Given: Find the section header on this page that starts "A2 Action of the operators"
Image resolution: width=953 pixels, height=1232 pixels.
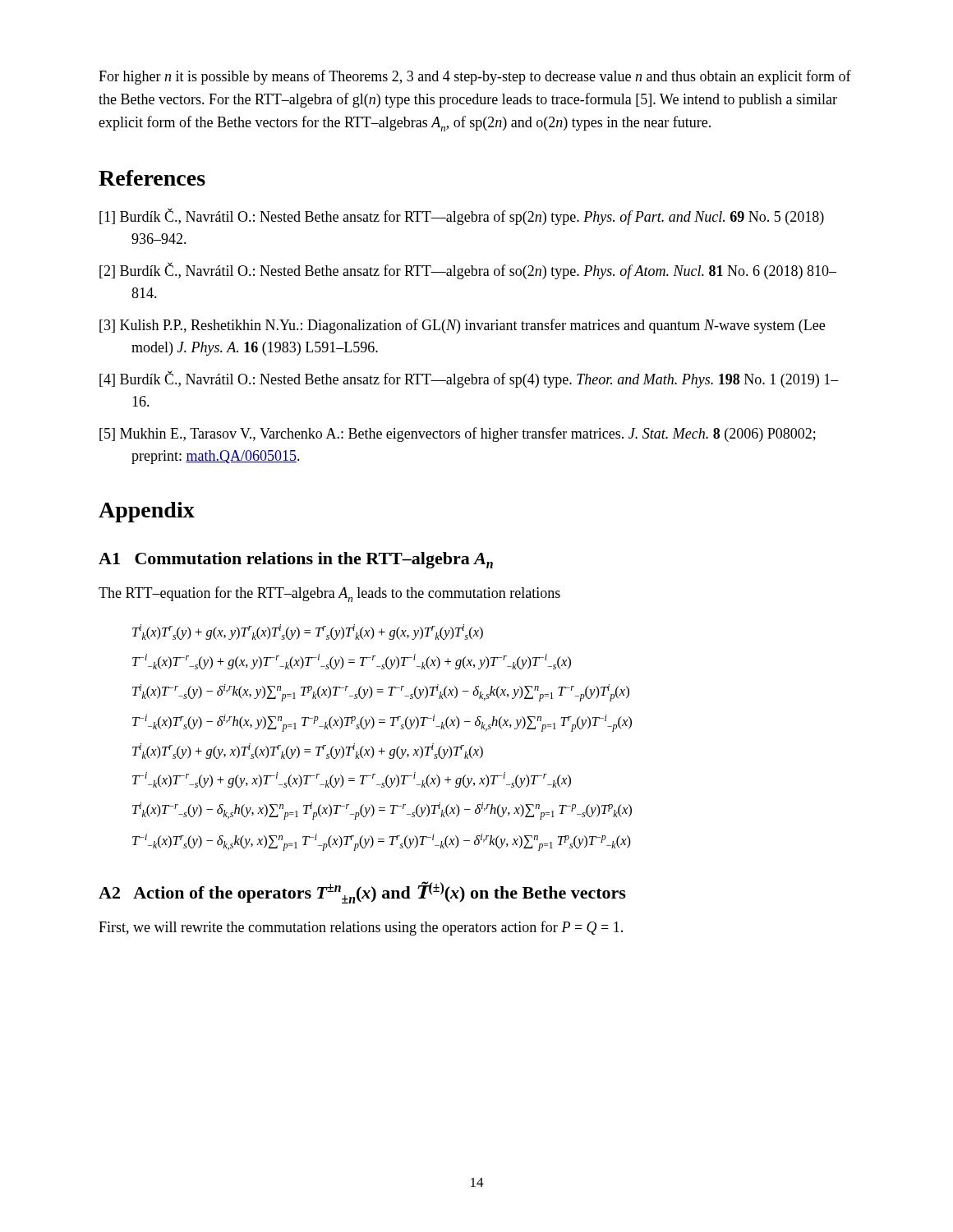Looking at the screenshot, I should point(362,893).
